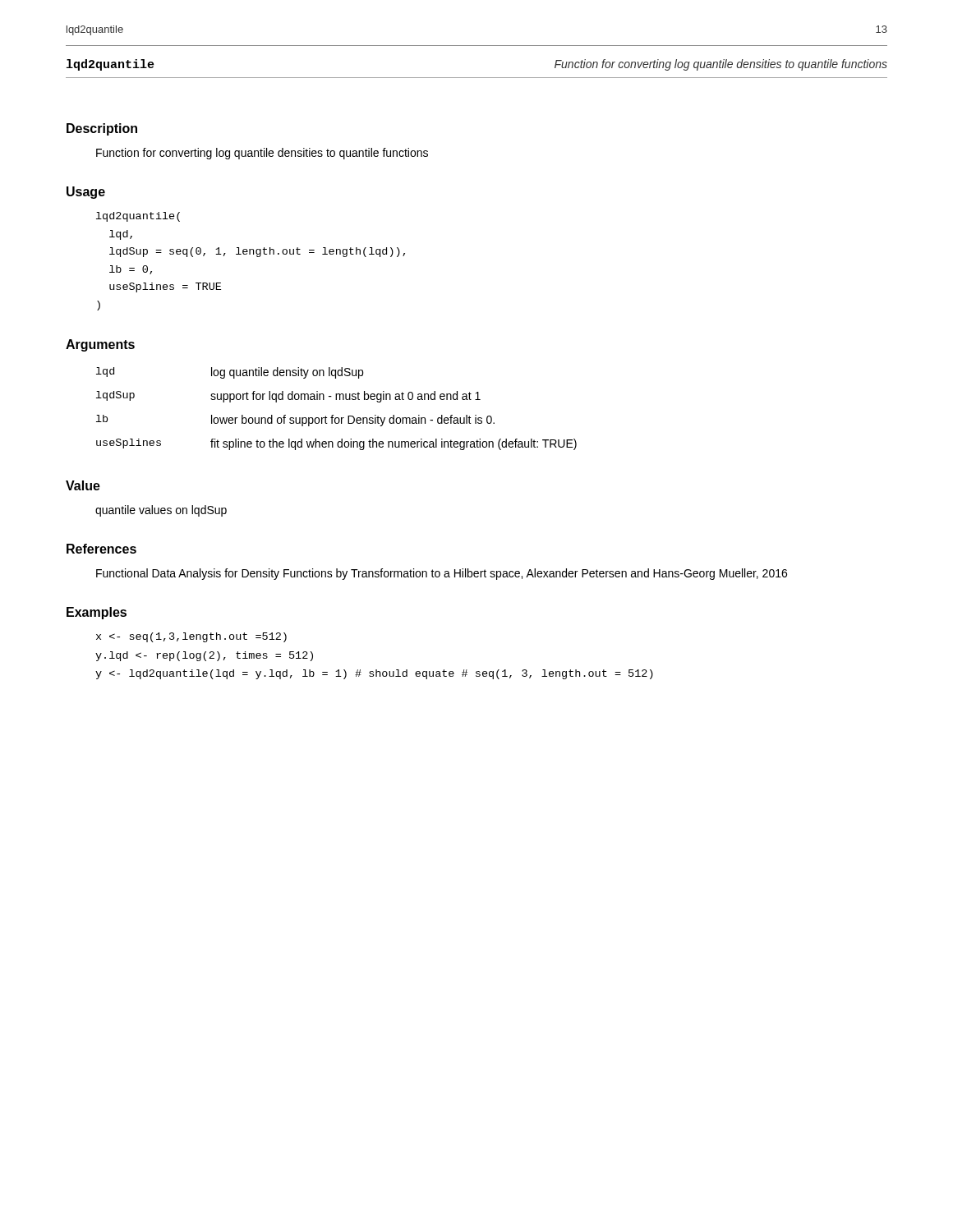
Task: Locate the table
Action: pyautogui.click(x=476, y=408)
